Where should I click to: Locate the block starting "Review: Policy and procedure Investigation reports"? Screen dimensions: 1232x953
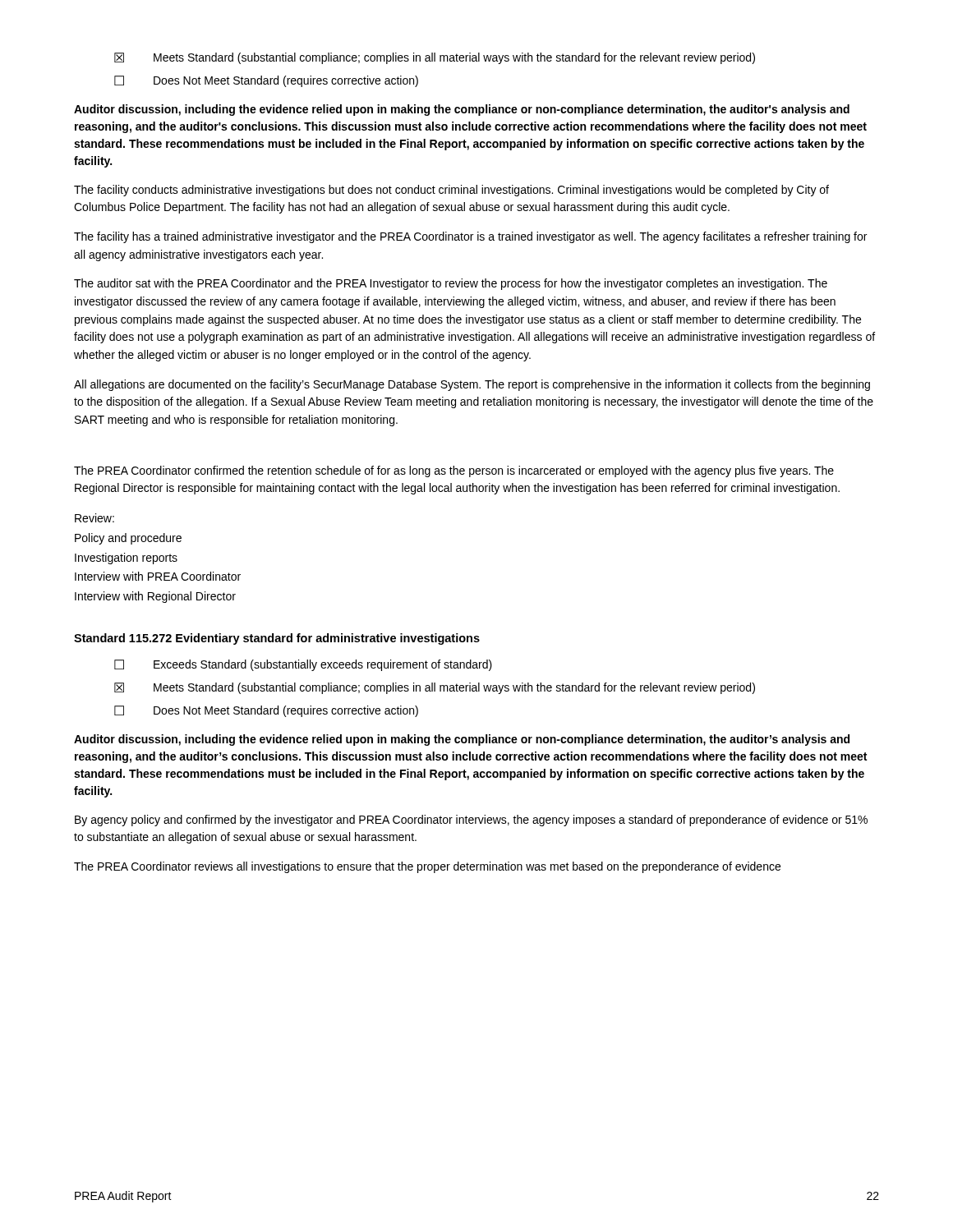coord(157,557)
